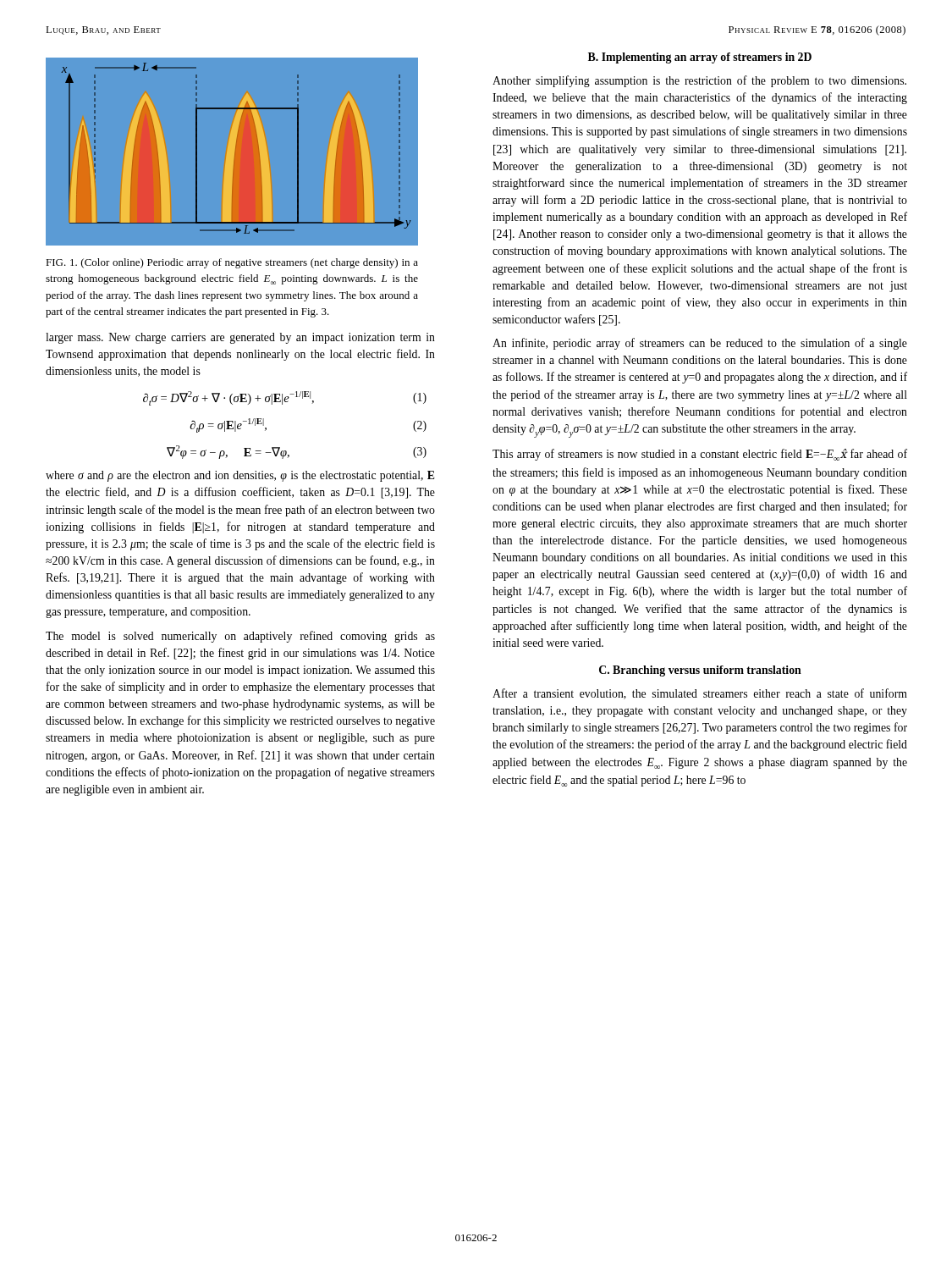
Task: Select the text block with the text "After a transient evolution,"
Action: 700,738
